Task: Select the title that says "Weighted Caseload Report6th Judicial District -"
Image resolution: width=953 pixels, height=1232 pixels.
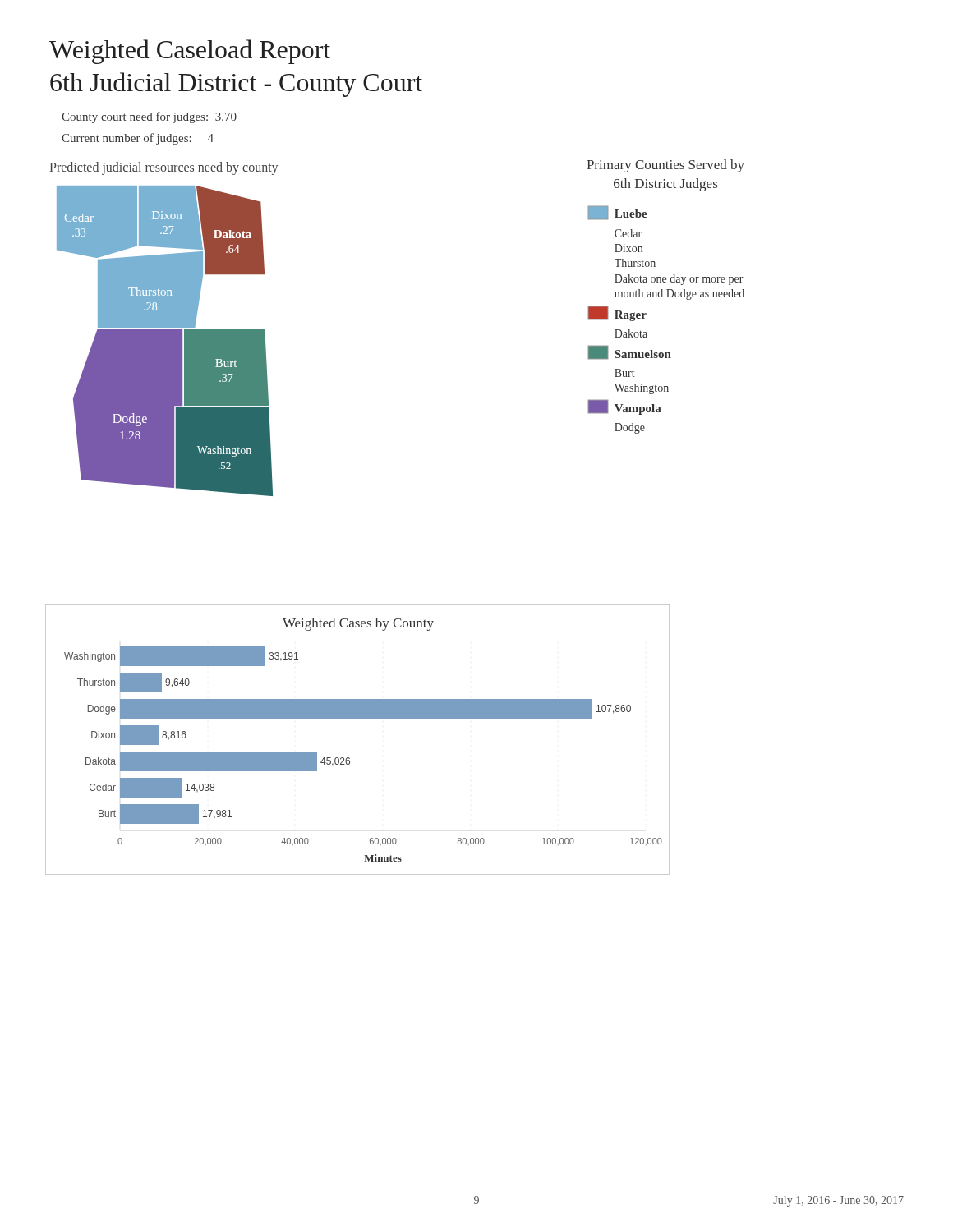Action: (x=236, y=66)
